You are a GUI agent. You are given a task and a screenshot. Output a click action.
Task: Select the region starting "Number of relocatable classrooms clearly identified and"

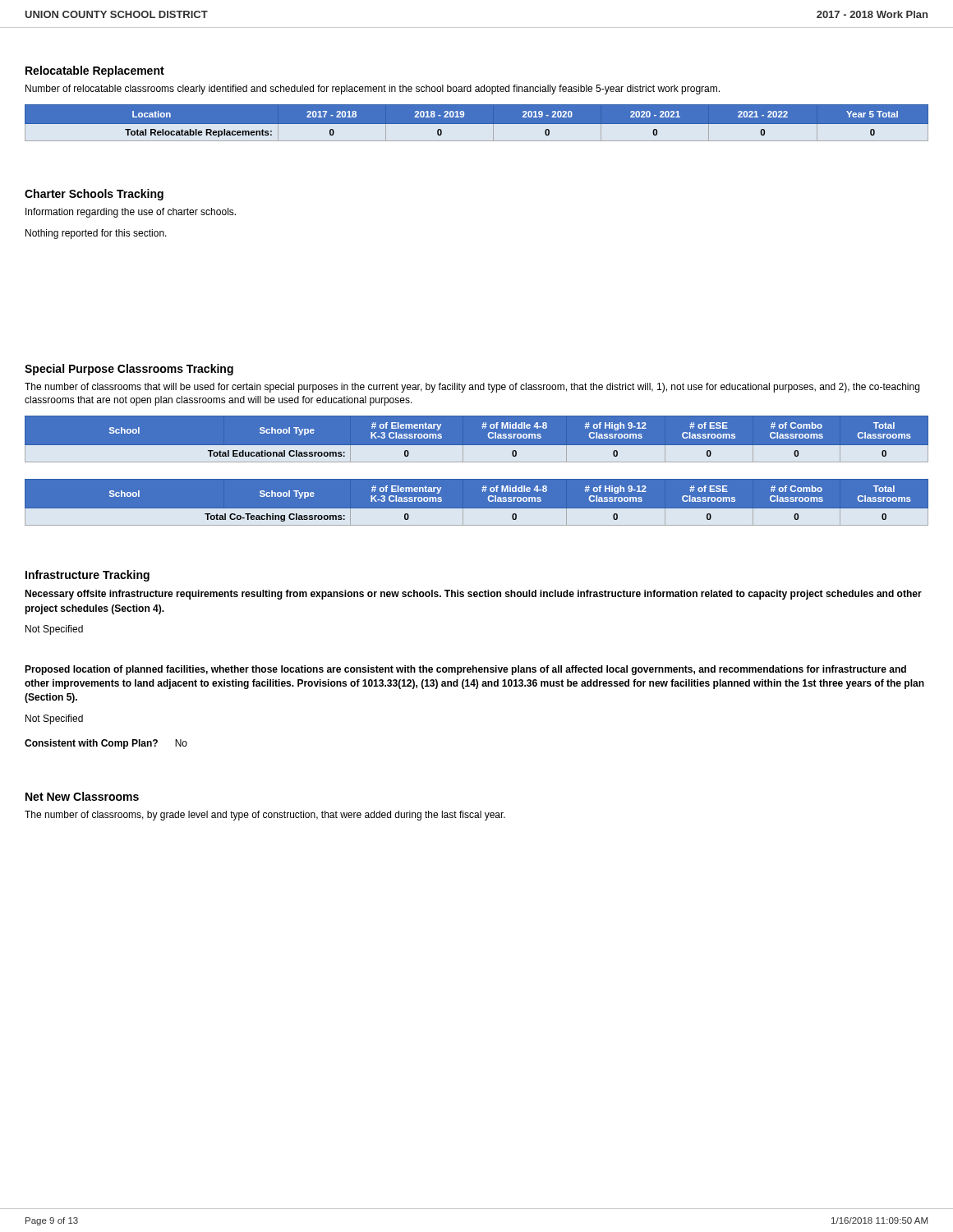[x=373, y=89]
